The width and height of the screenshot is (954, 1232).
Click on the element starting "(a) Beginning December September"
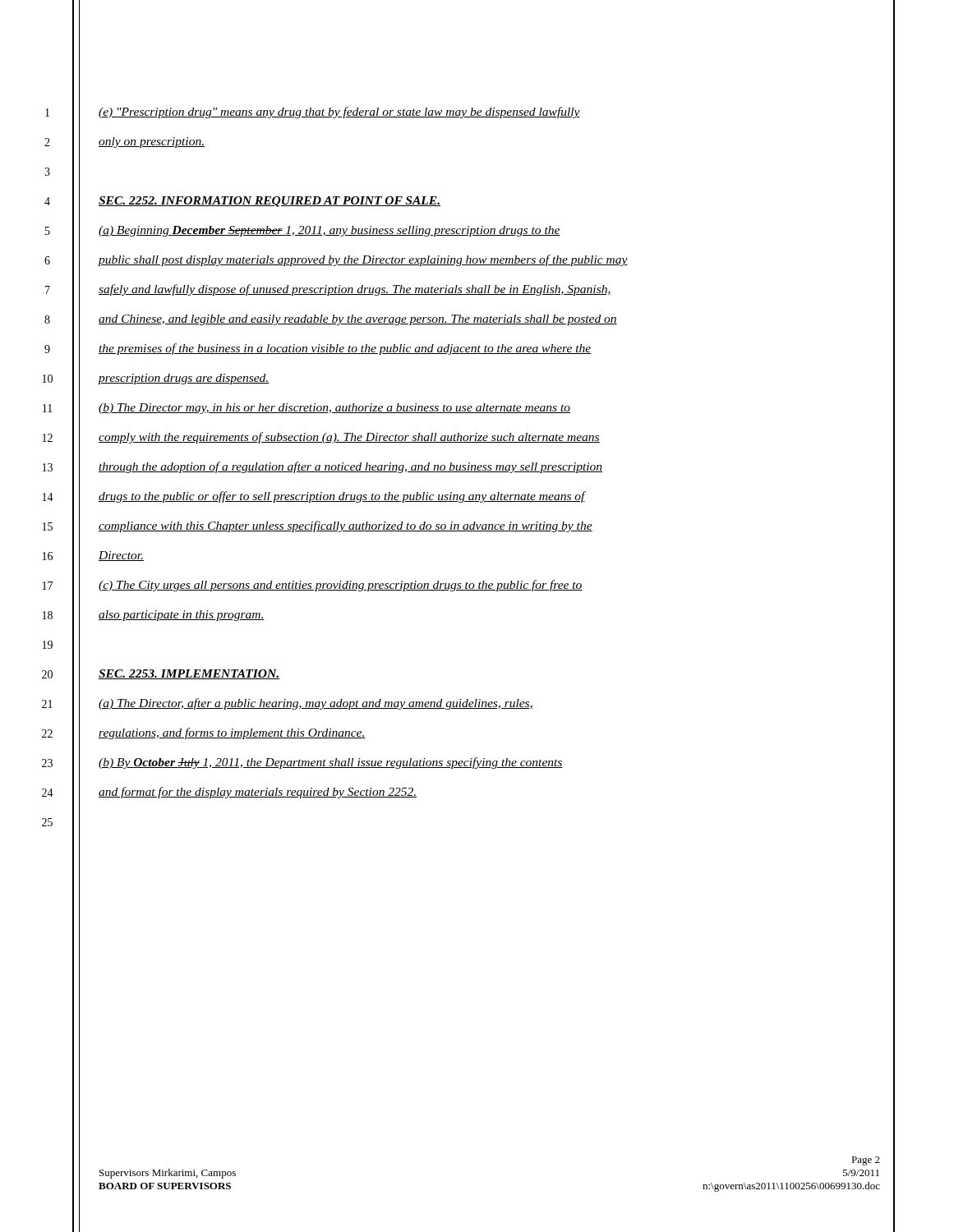[329, 230]
